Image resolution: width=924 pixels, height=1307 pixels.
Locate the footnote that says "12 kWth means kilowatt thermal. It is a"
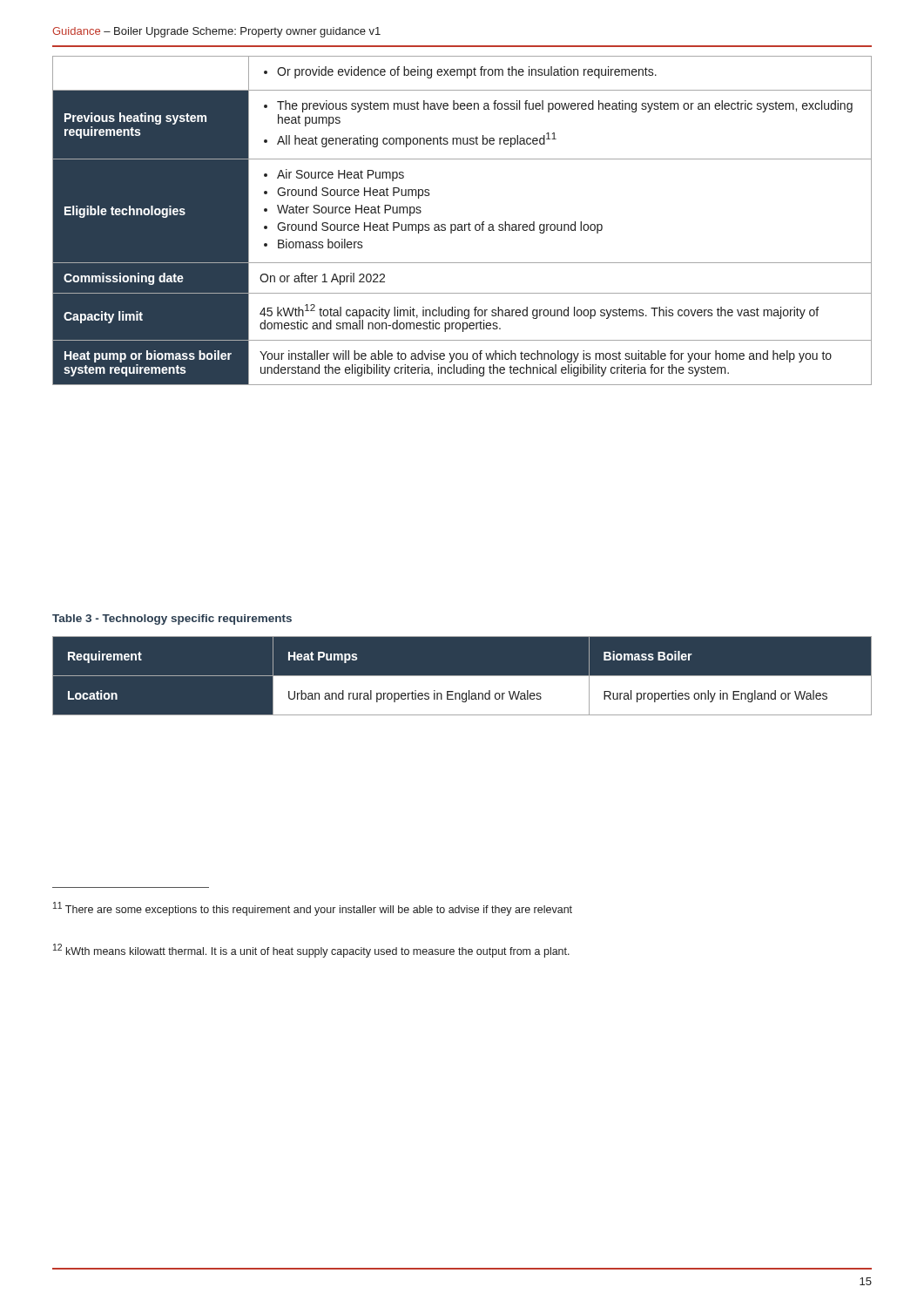click(311, 950)
